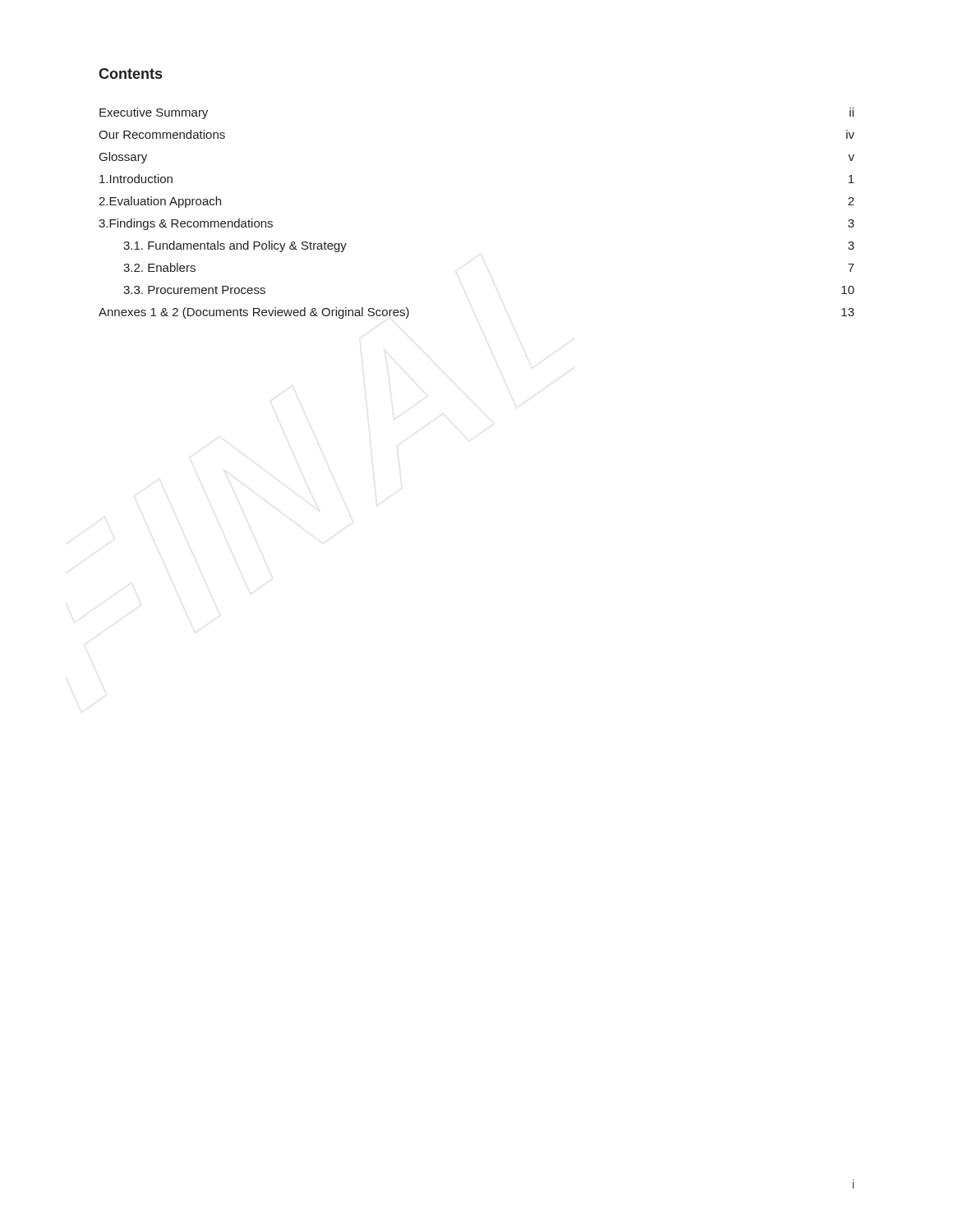Click the section header

[131, 74]
